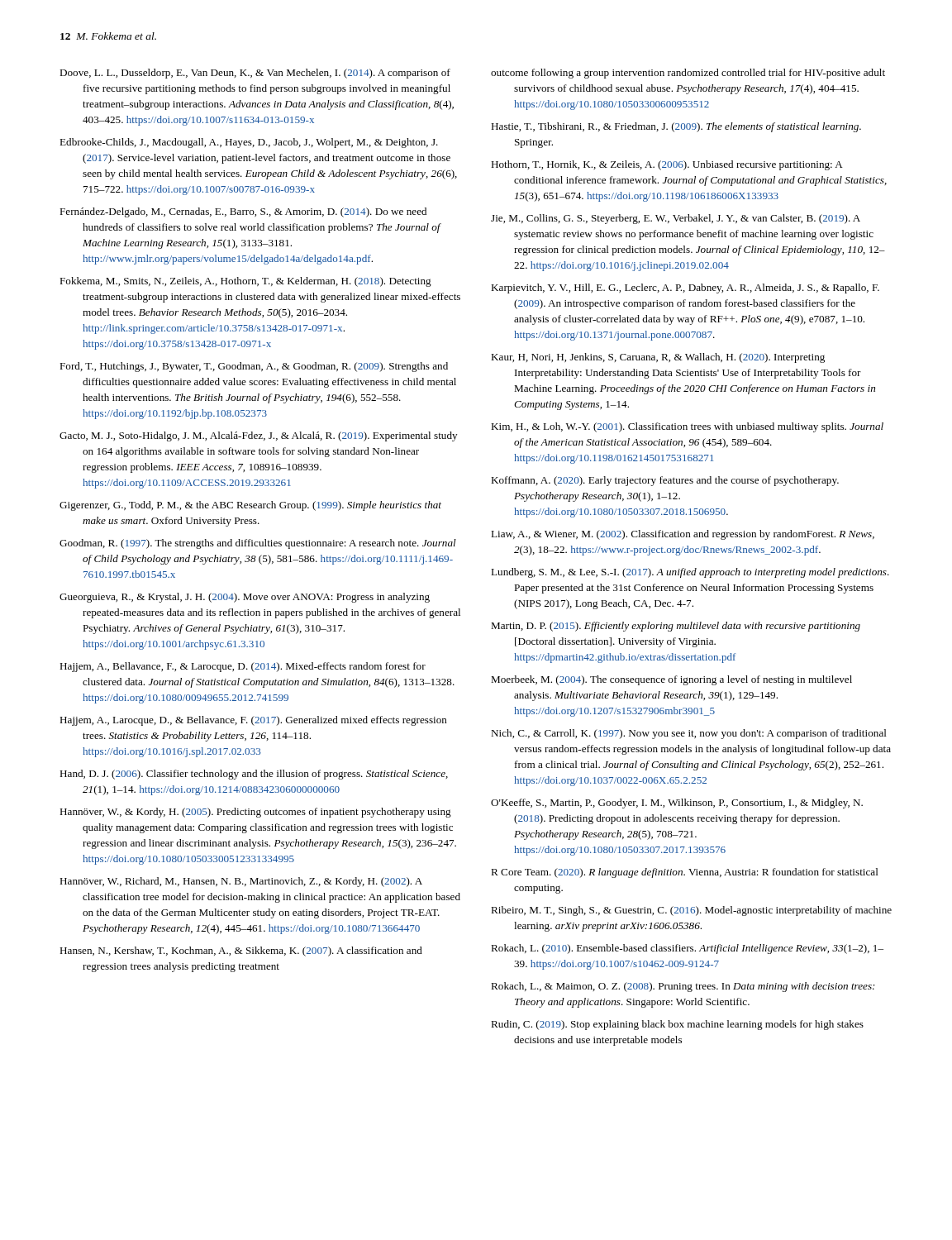Find the block on this page that starts "Hothorn, T., Hornik, K., &"
Screen dimensions: 1240x952
(x=689, y=180)
